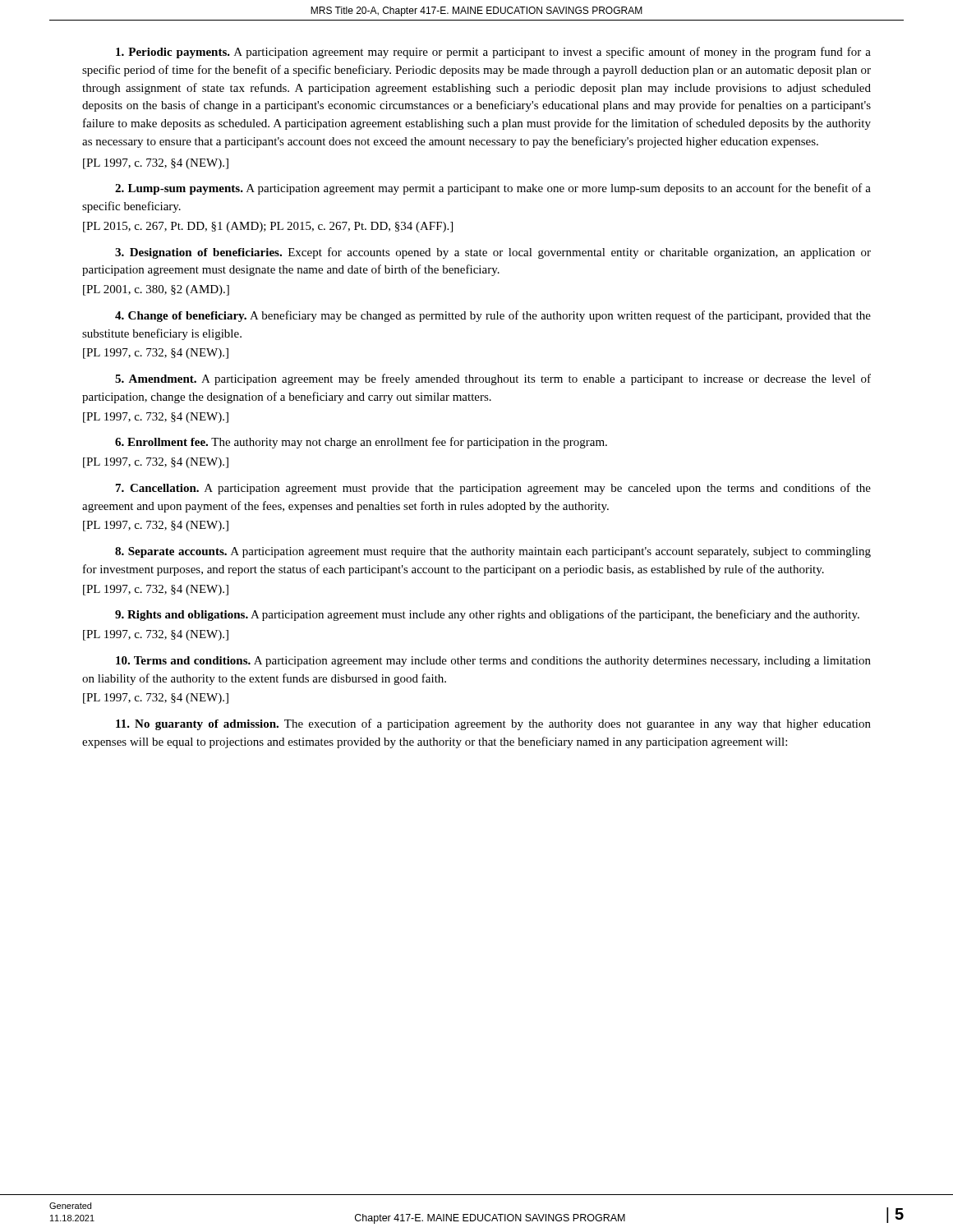Find the block on this page that starts "8. Separate accounts. A"
The width and height of the screenshot is (953, 1232).
(476, 561)
